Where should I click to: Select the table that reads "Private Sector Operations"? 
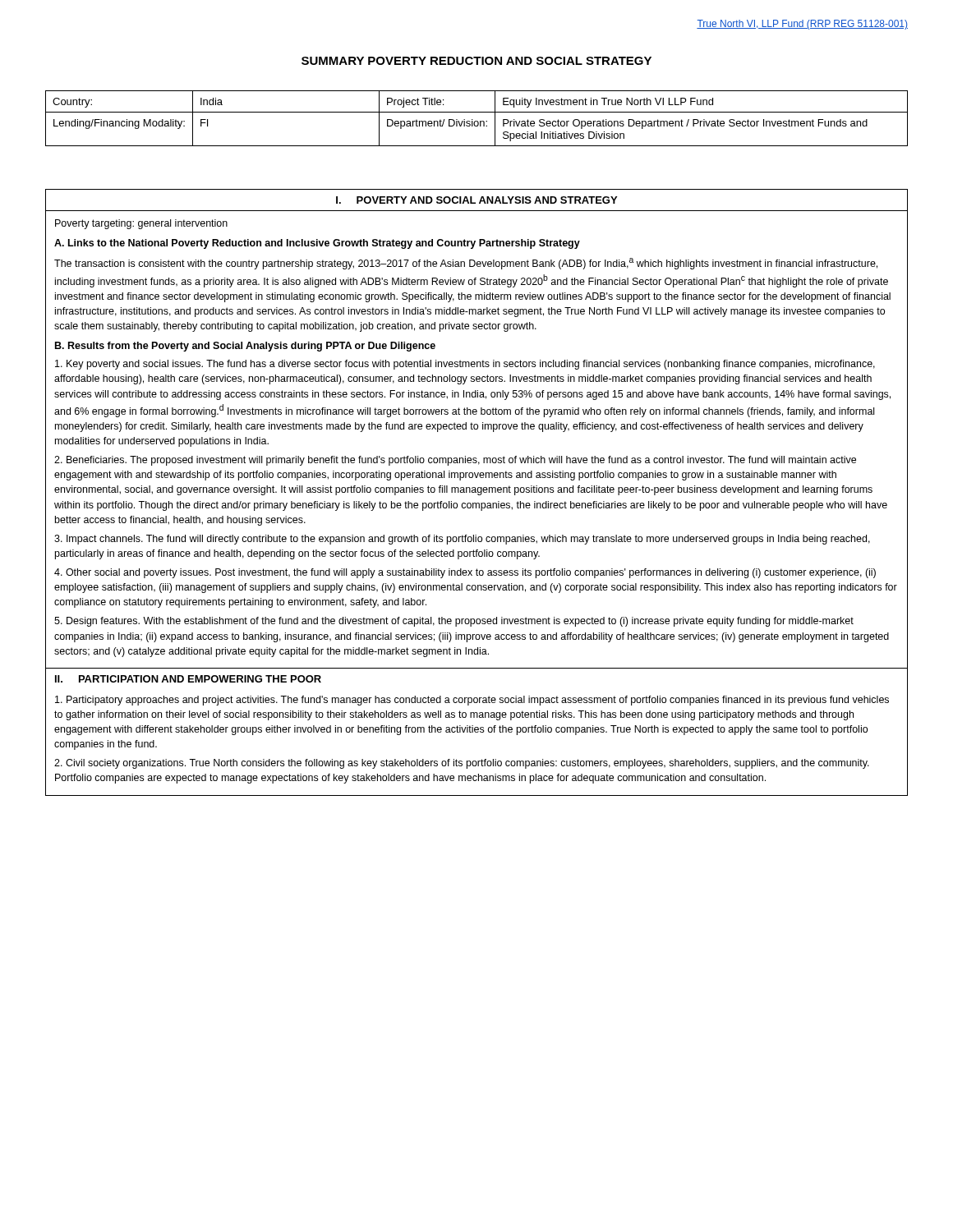[x=476, y=118]
